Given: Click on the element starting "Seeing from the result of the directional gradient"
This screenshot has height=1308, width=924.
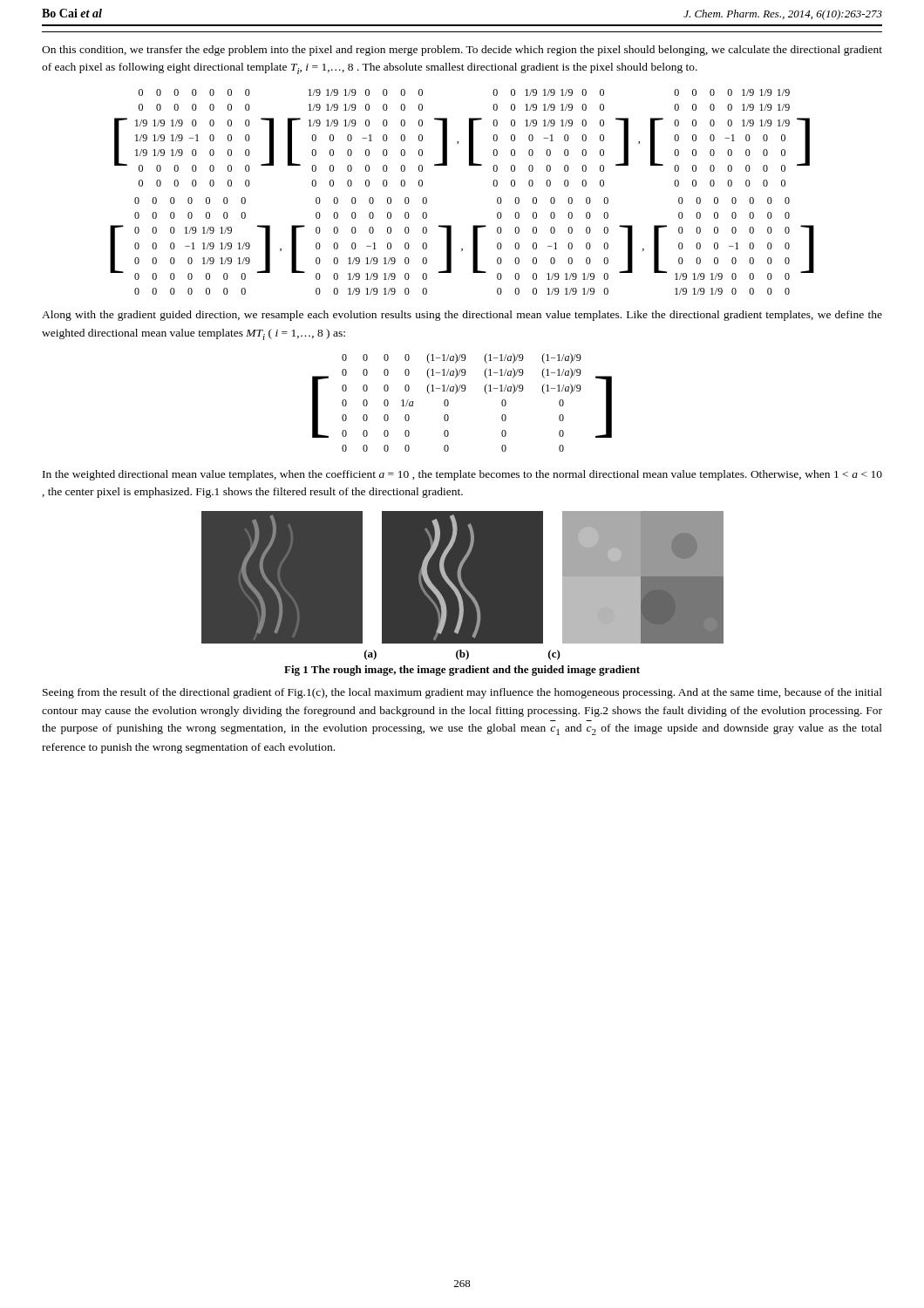Looking at the screenshot, I should 462,720.
